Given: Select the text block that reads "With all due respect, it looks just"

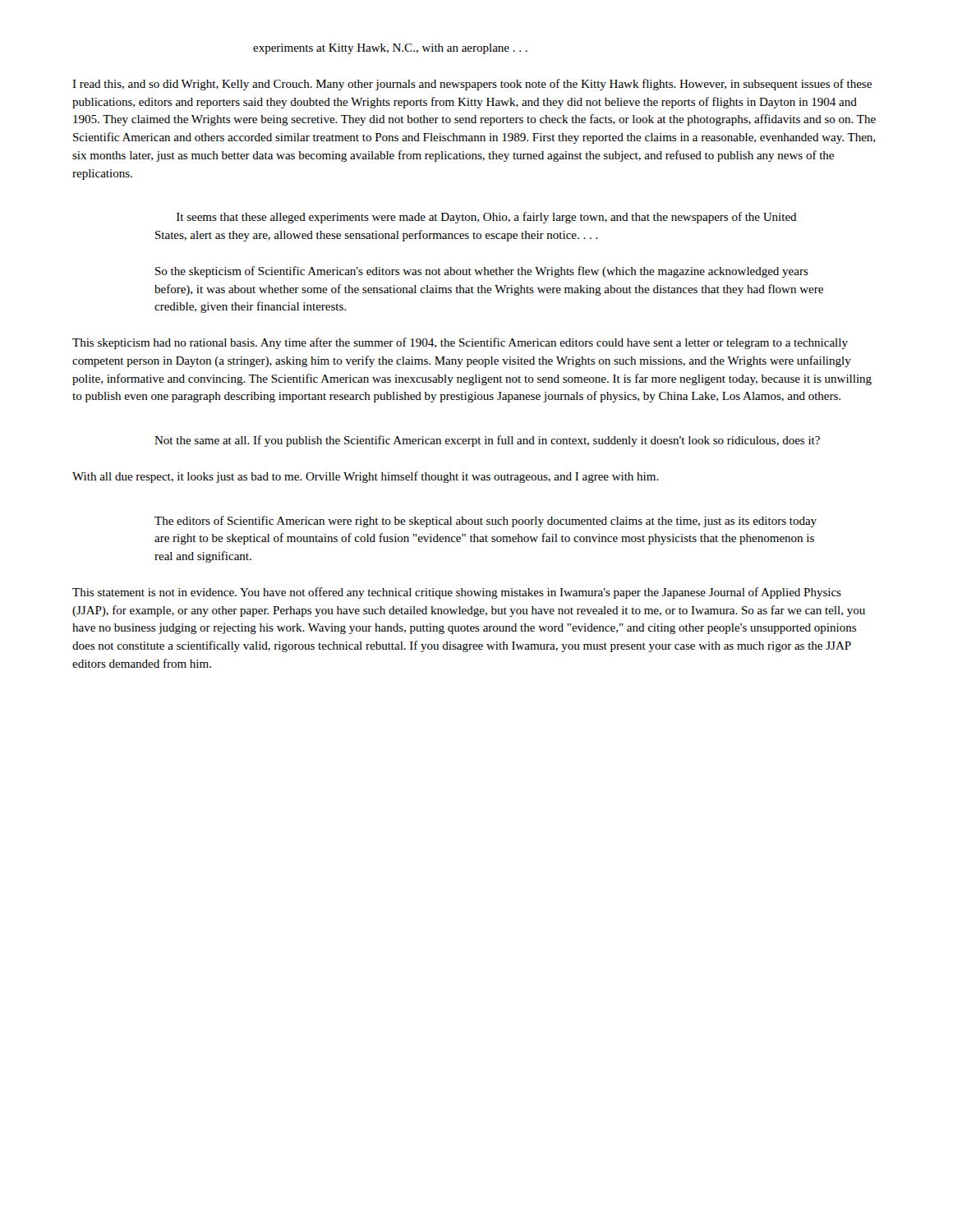Looking at the screenshot, I should [476, 477].
